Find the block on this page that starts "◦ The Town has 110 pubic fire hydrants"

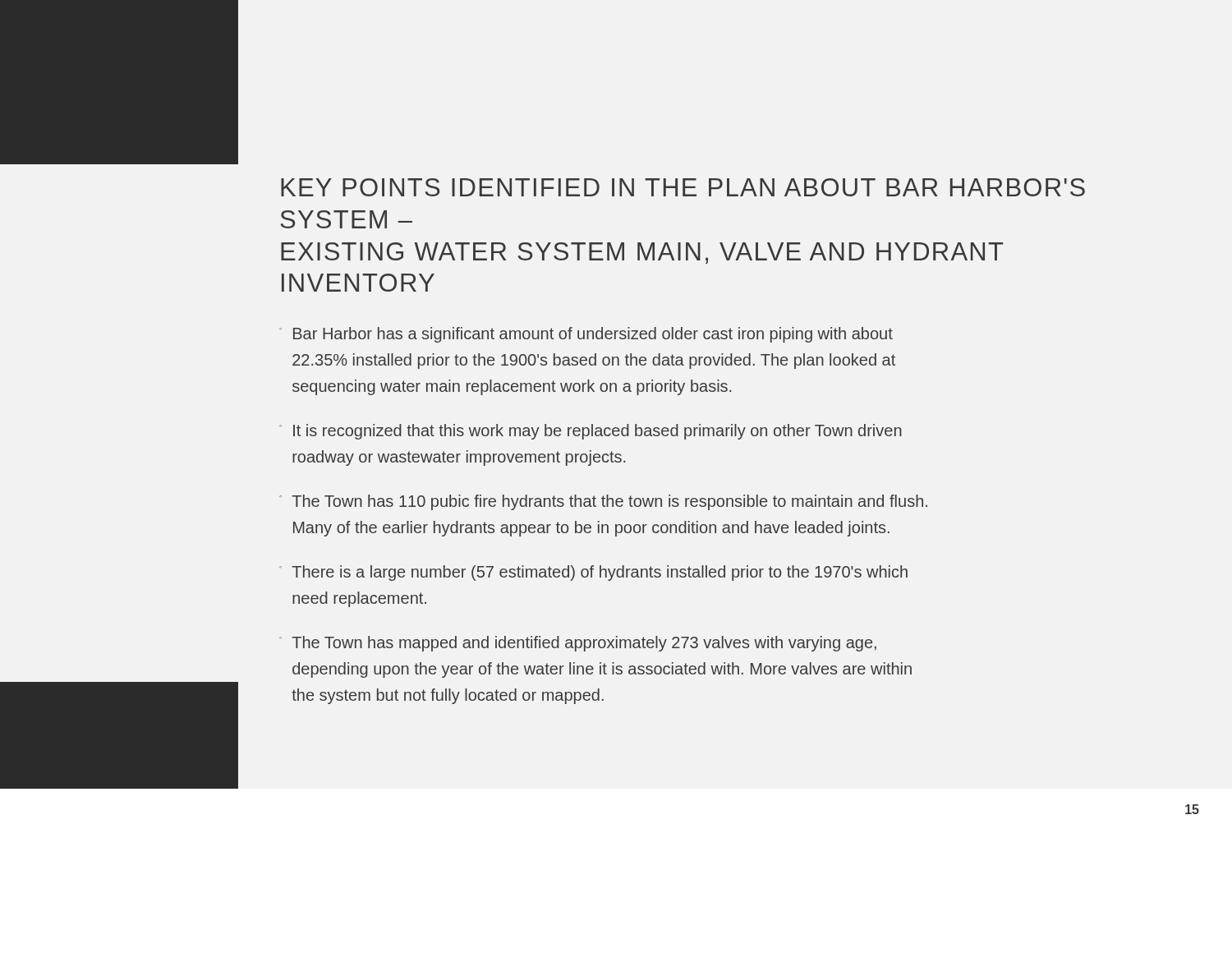click(x=604, y=514)
